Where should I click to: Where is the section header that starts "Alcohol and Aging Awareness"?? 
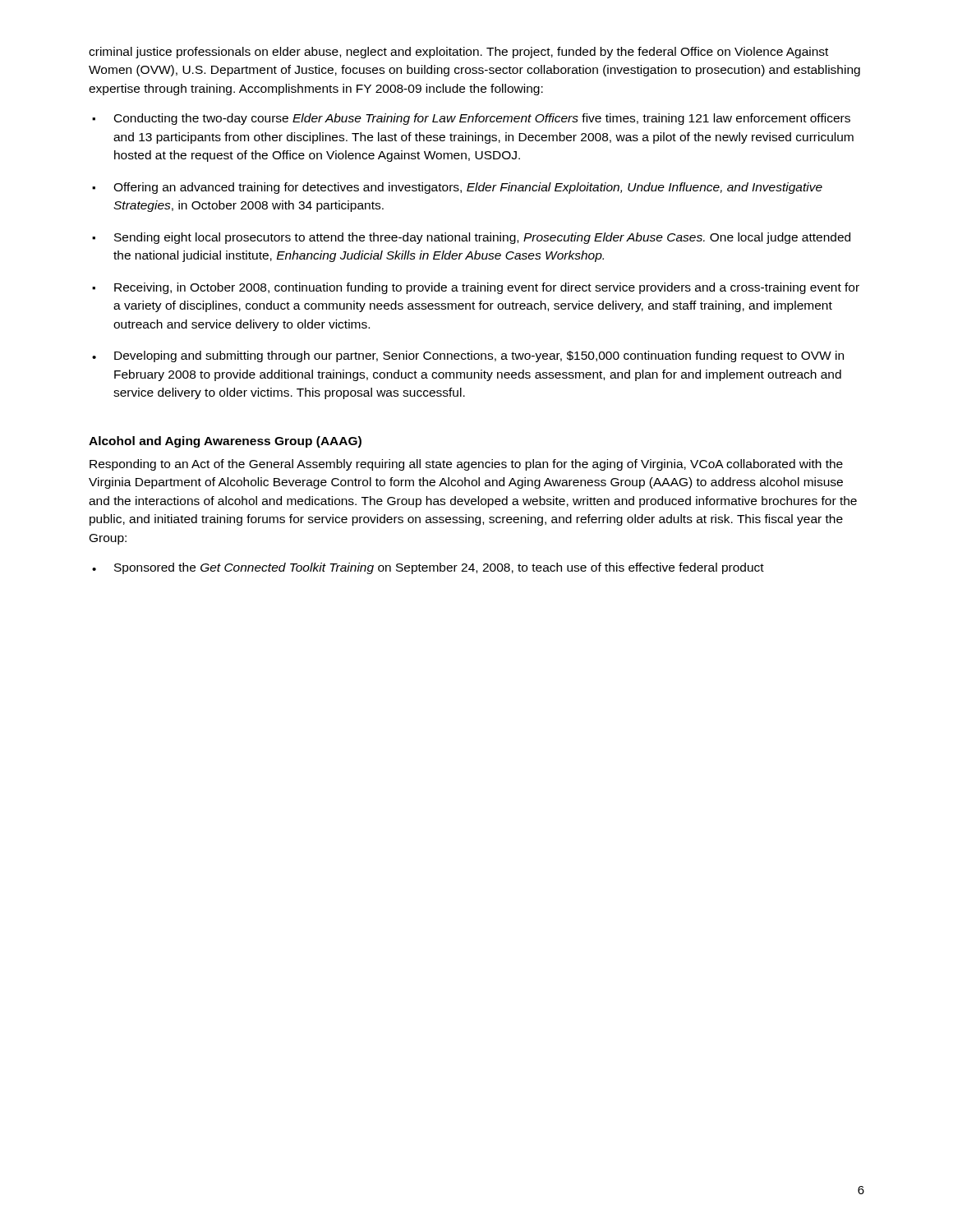click(225, 440)
